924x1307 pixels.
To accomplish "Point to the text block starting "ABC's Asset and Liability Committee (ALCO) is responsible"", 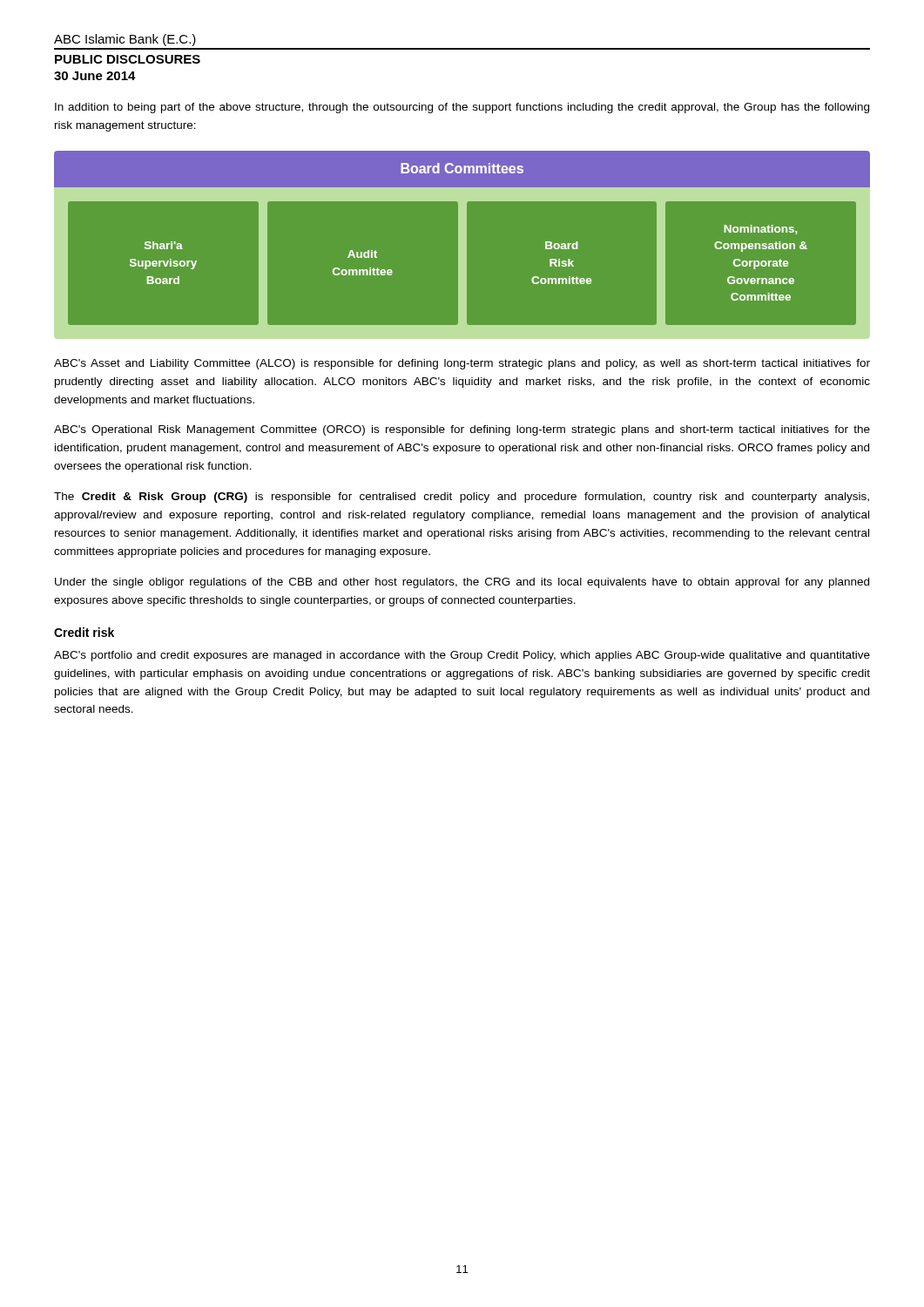I will click(462, 381).
